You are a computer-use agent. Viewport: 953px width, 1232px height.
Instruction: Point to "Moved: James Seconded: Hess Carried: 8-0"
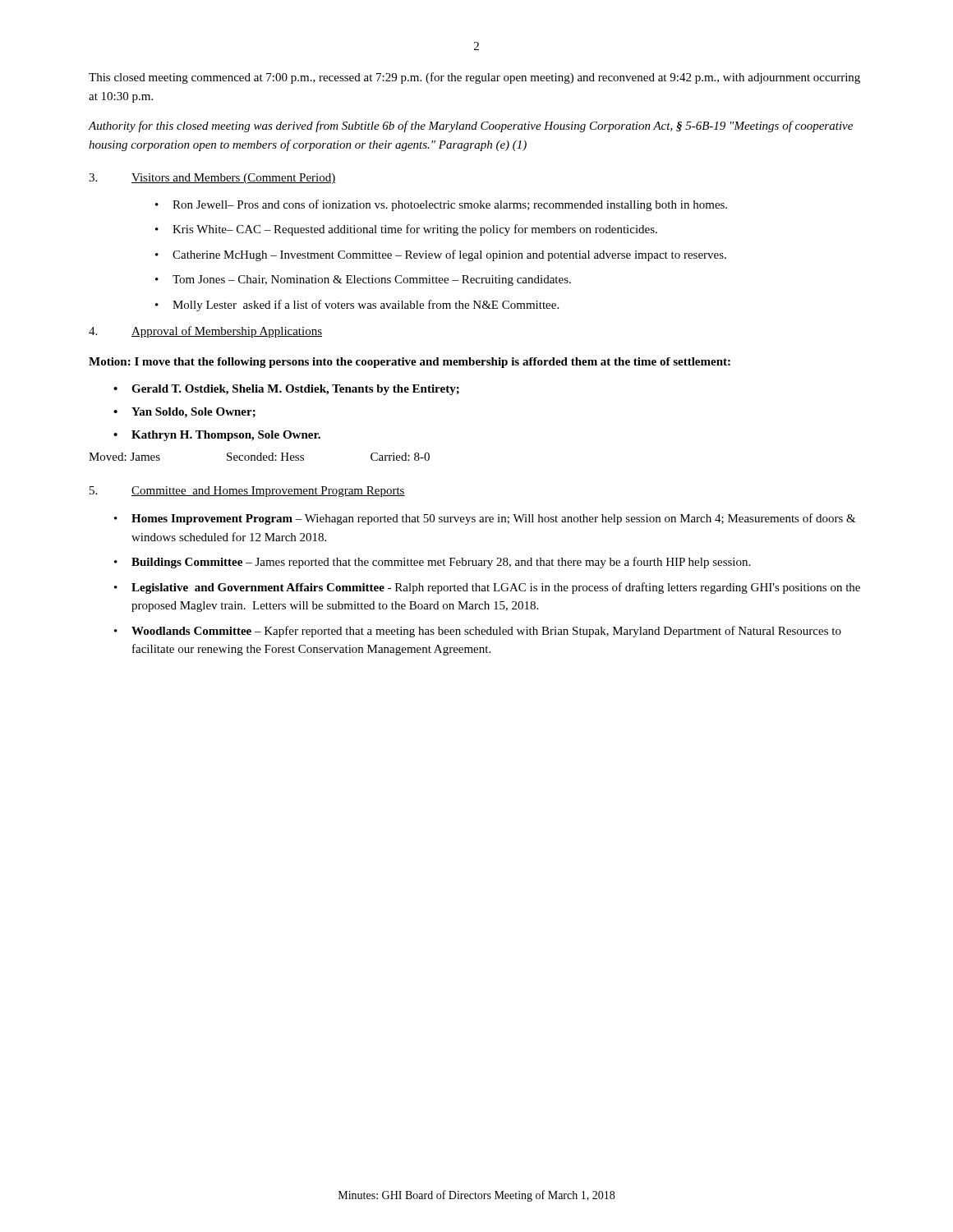[259, 457]
